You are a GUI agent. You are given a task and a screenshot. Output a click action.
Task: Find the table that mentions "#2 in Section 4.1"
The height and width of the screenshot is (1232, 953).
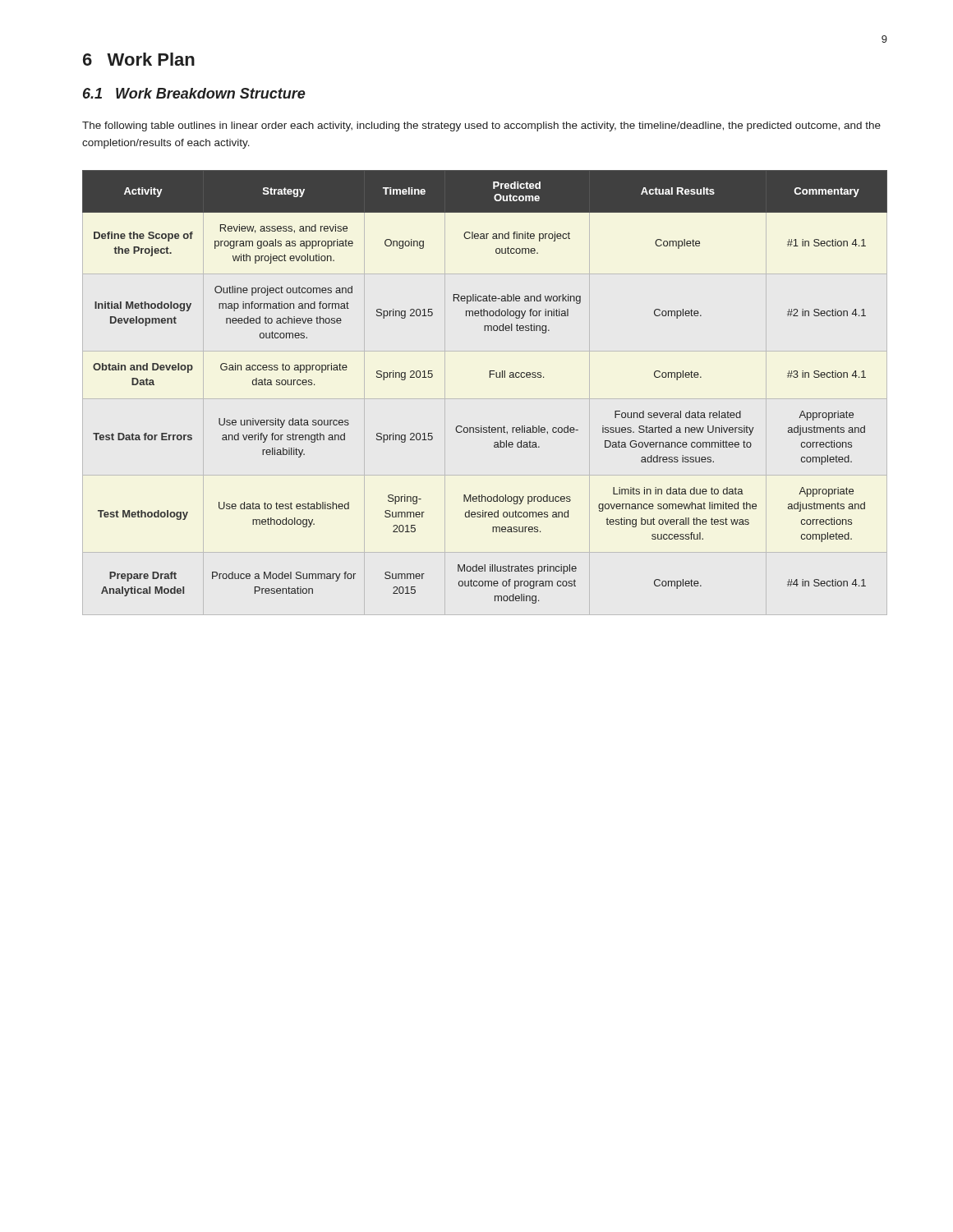pos(485,392)
